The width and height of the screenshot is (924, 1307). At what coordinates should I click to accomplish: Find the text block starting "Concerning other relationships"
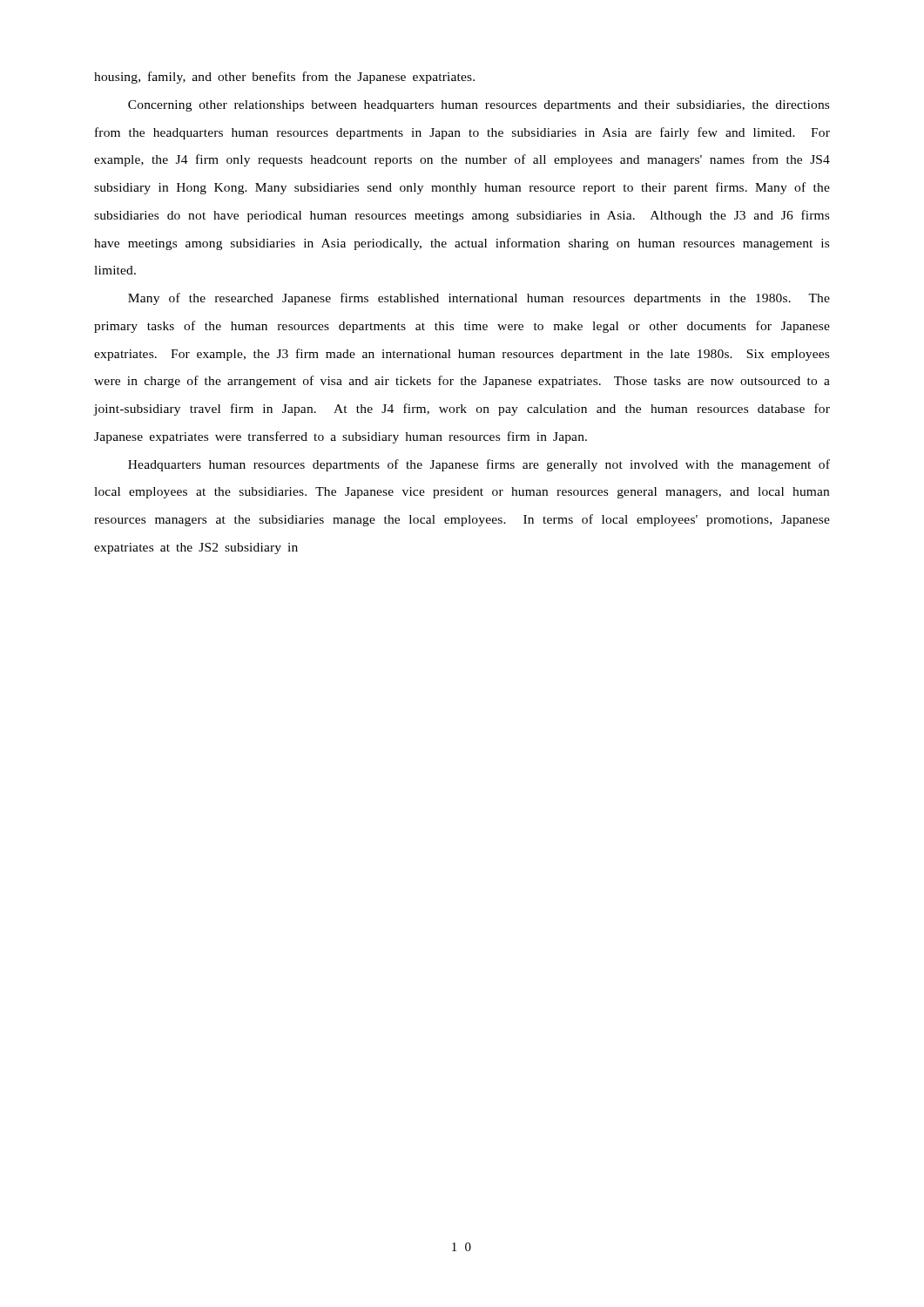point(462,187)
